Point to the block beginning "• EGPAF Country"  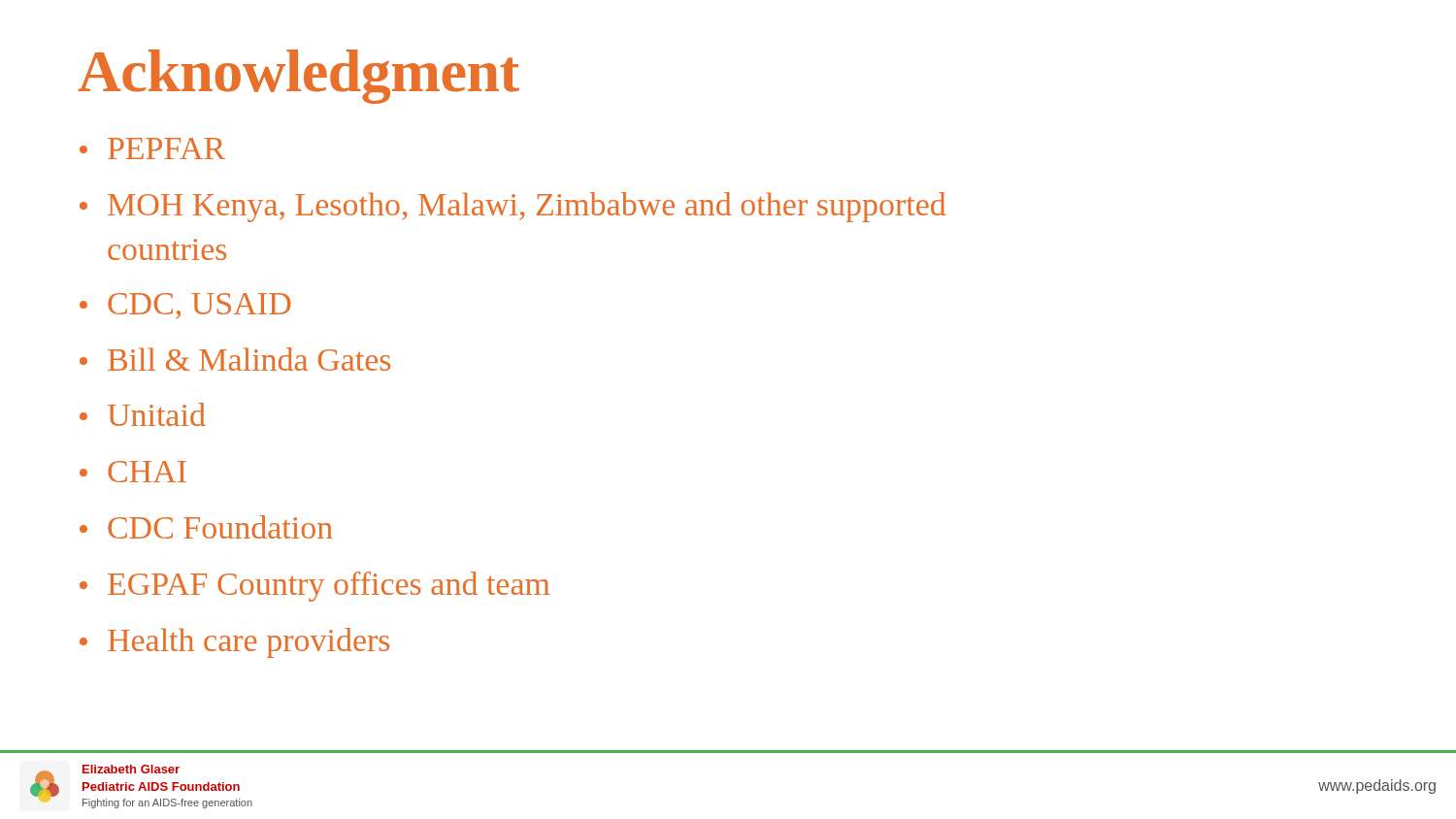(314, 585)
